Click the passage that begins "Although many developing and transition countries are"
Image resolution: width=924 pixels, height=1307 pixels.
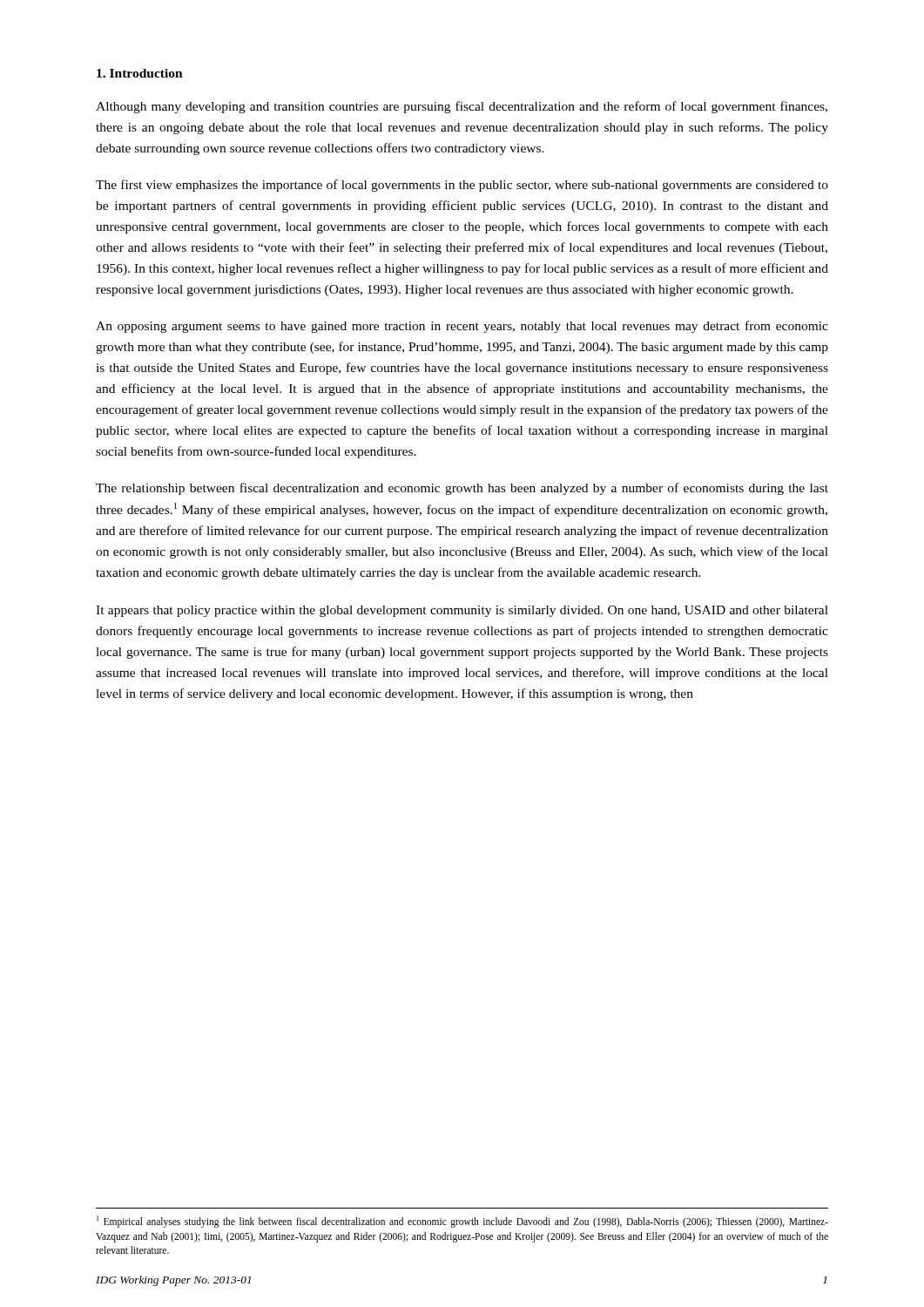tap(462, 127)
